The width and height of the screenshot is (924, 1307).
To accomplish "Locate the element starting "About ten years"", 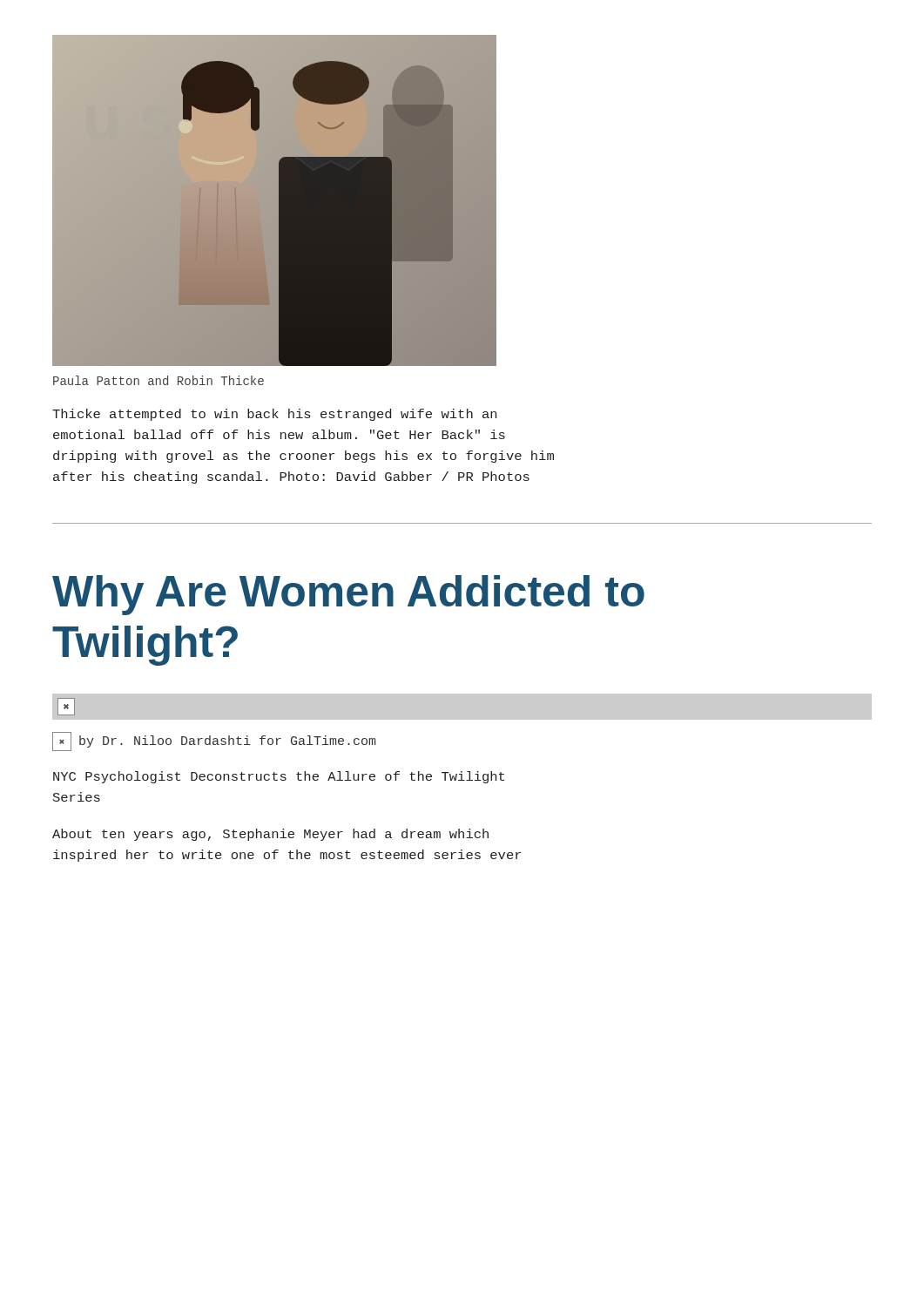I will coord(287,845).
